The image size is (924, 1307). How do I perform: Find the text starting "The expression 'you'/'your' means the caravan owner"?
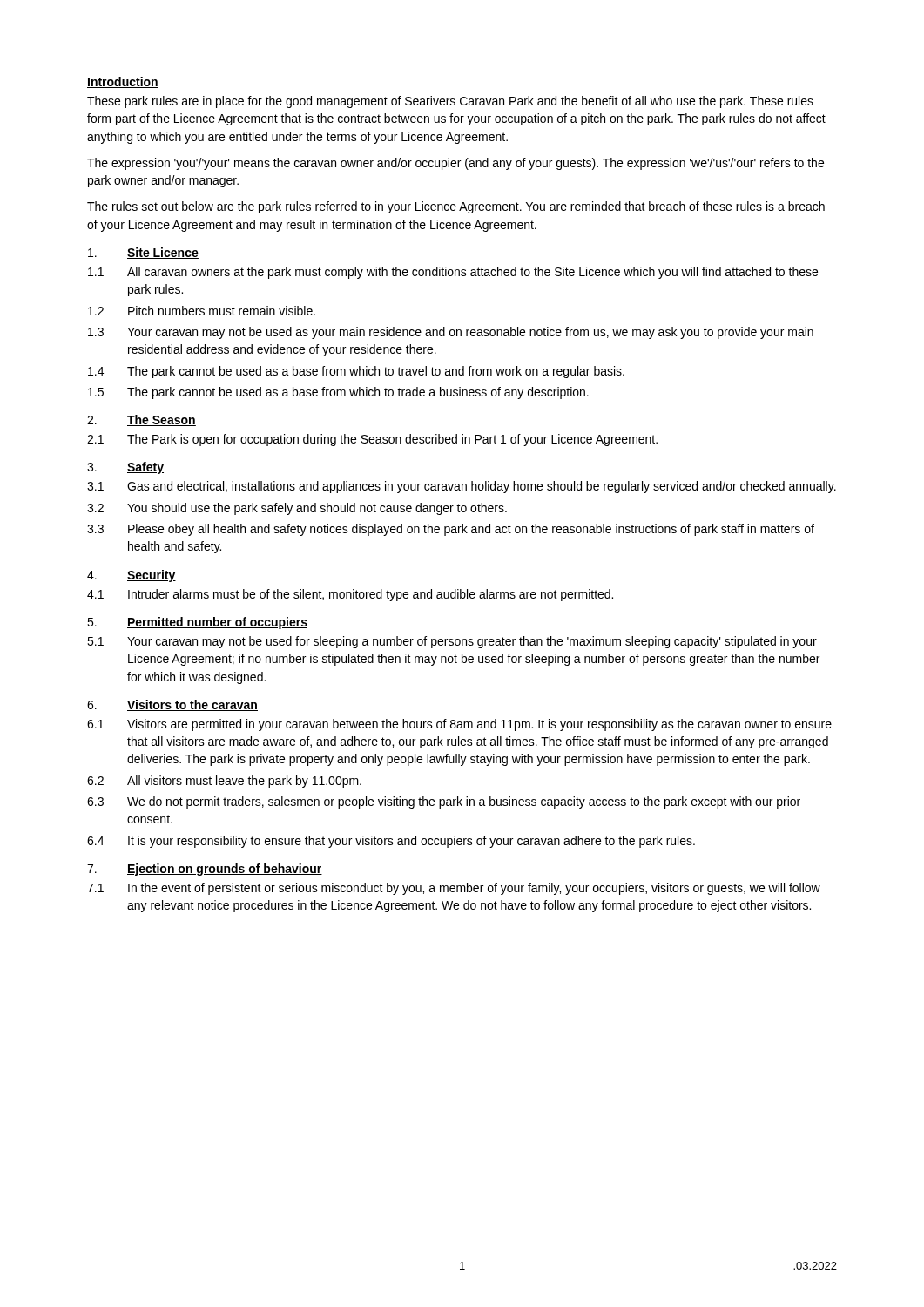[x=456, y=172]
